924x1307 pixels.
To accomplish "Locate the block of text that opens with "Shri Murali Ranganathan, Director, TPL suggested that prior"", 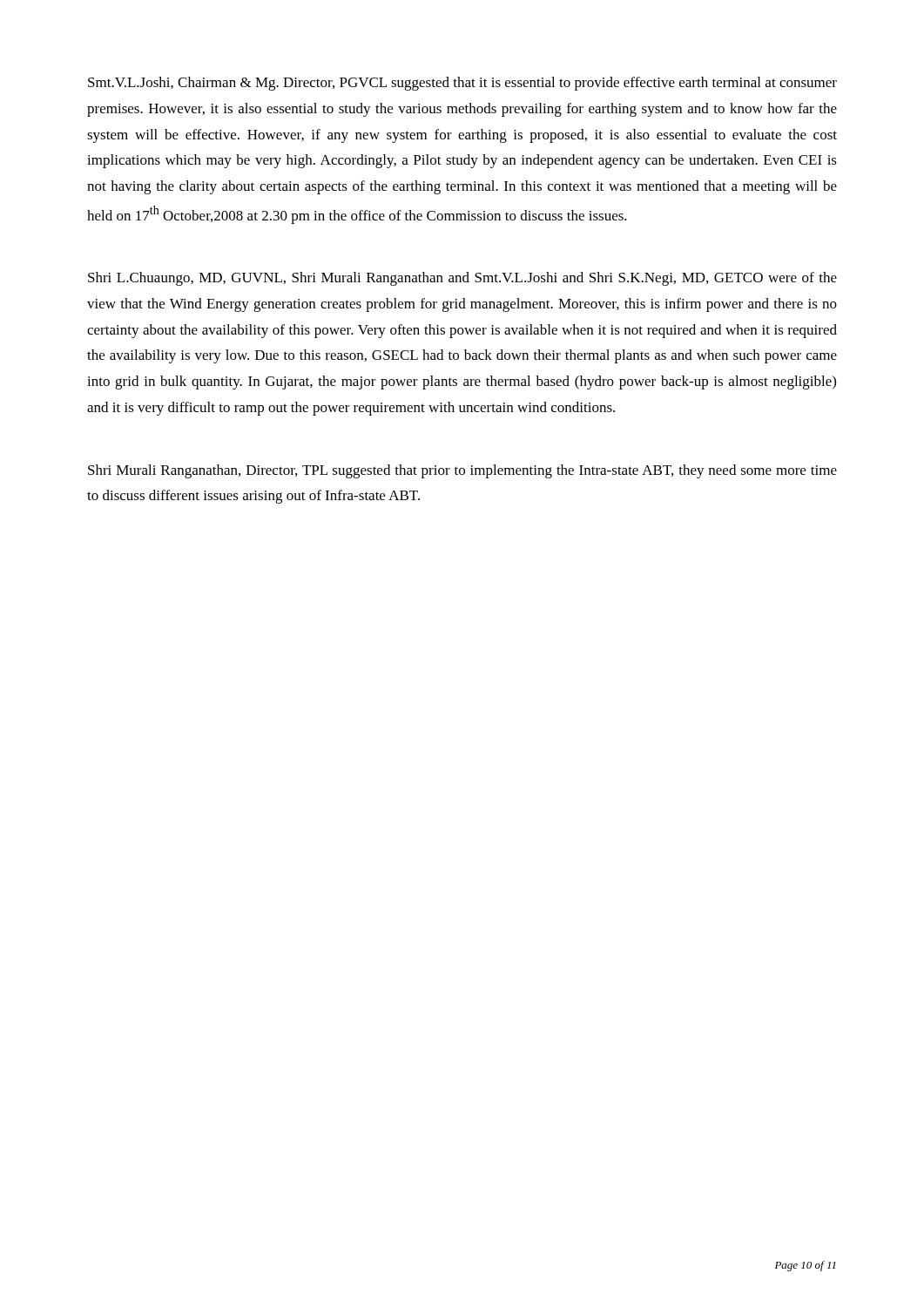I will click(x=462, y=483).
